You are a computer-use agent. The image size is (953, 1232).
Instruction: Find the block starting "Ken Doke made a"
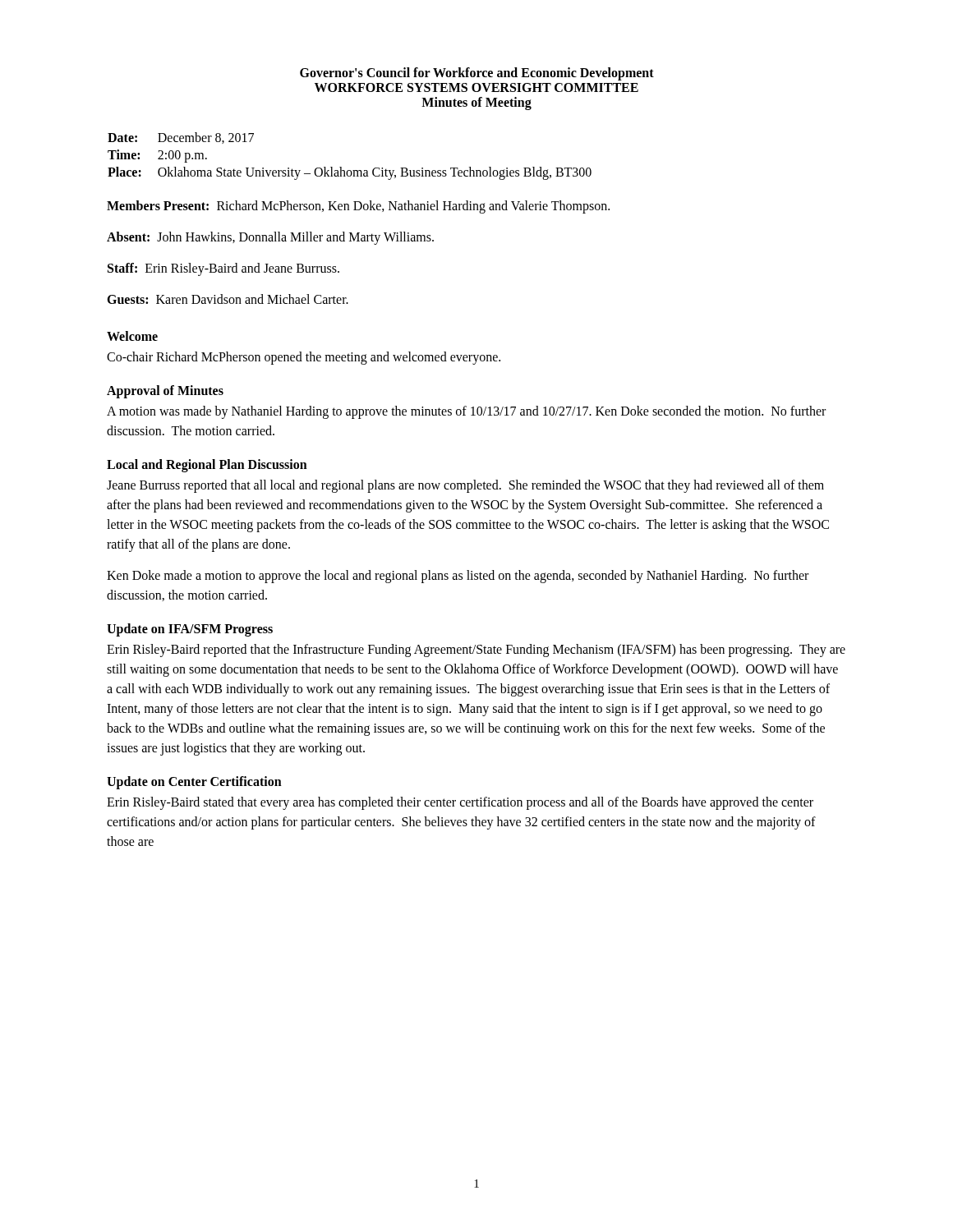(458, 585)
